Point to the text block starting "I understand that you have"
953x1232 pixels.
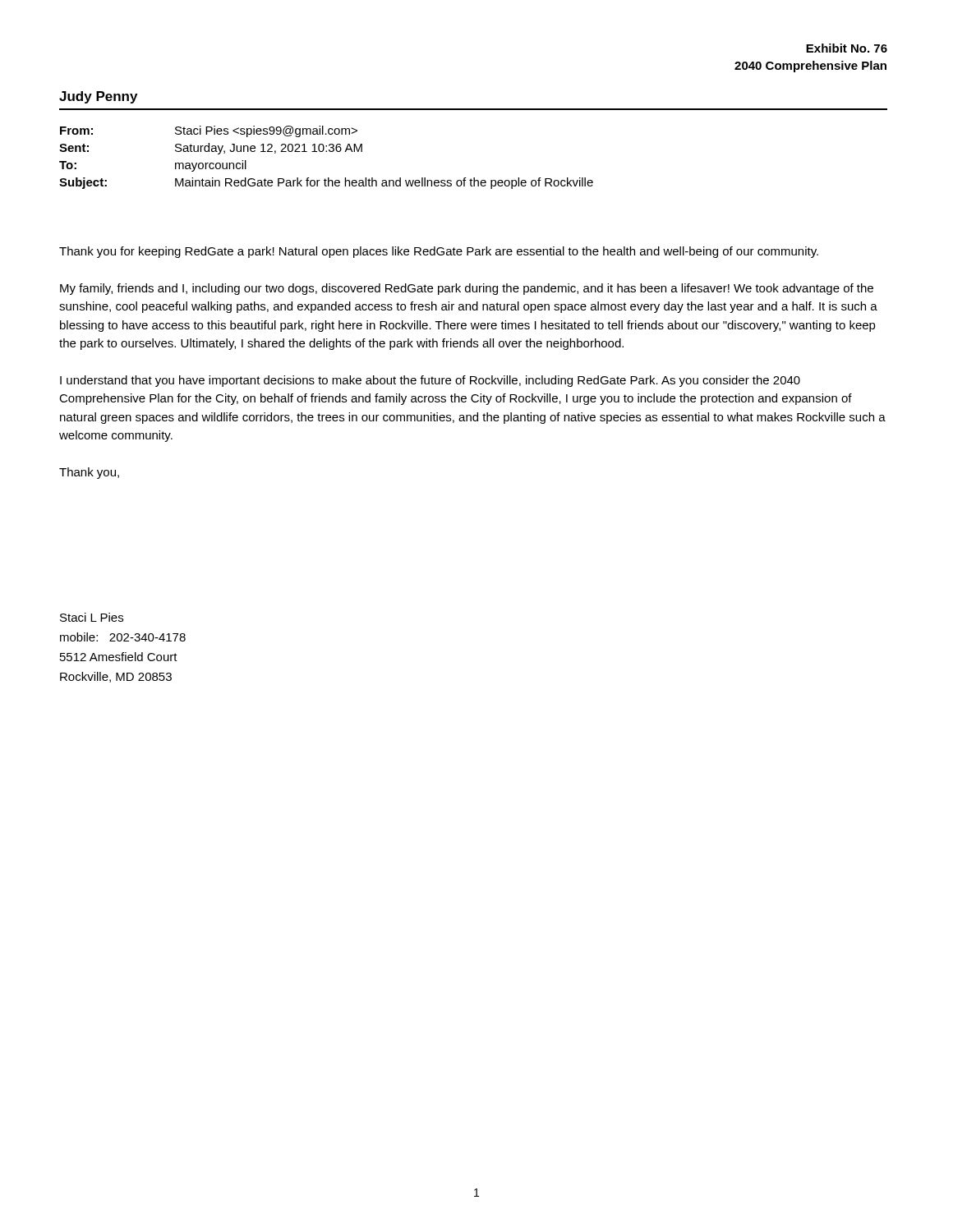tap(473, 408)
